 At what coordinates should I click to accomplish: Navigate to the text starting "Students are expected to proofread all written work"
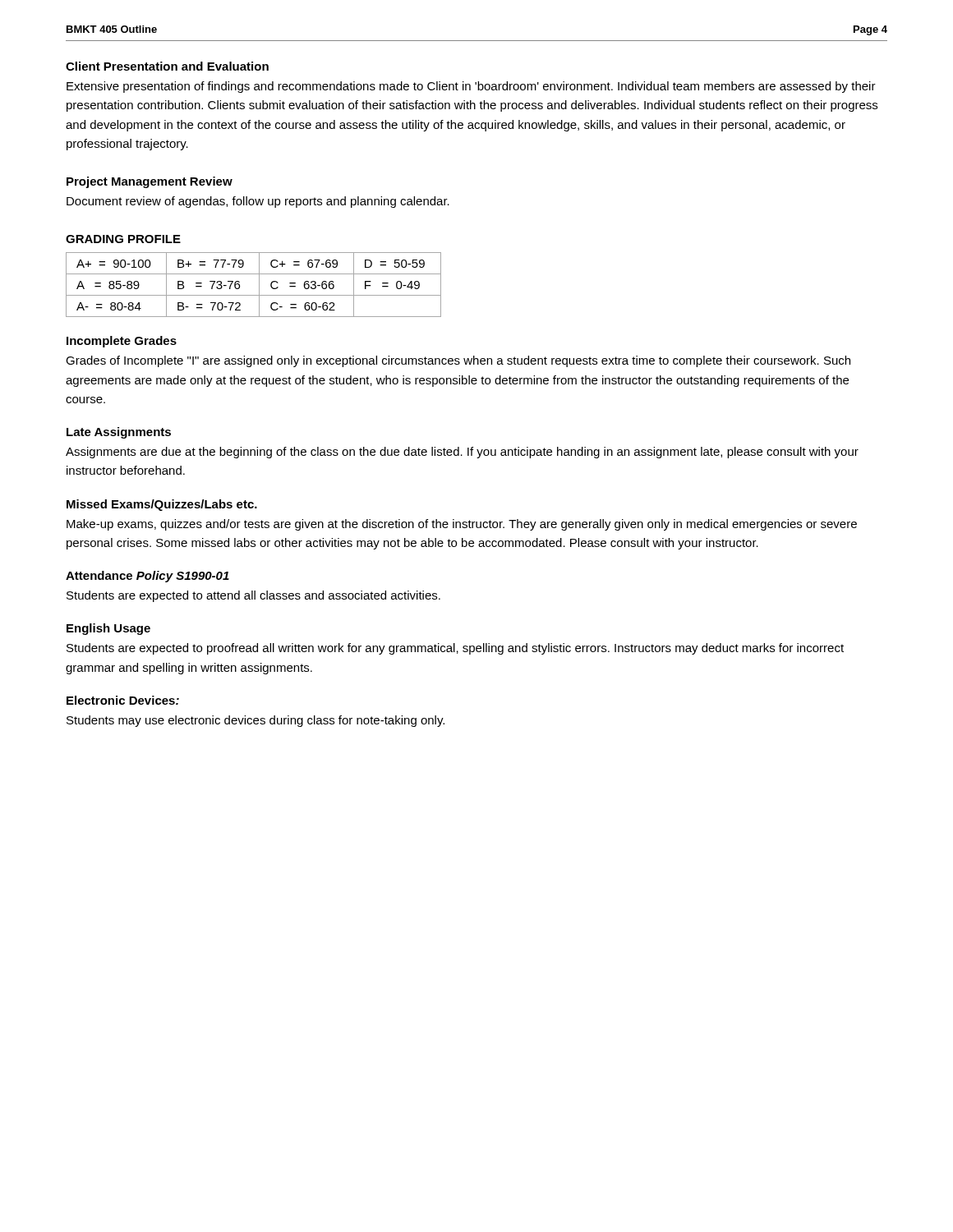click(455, 657)
